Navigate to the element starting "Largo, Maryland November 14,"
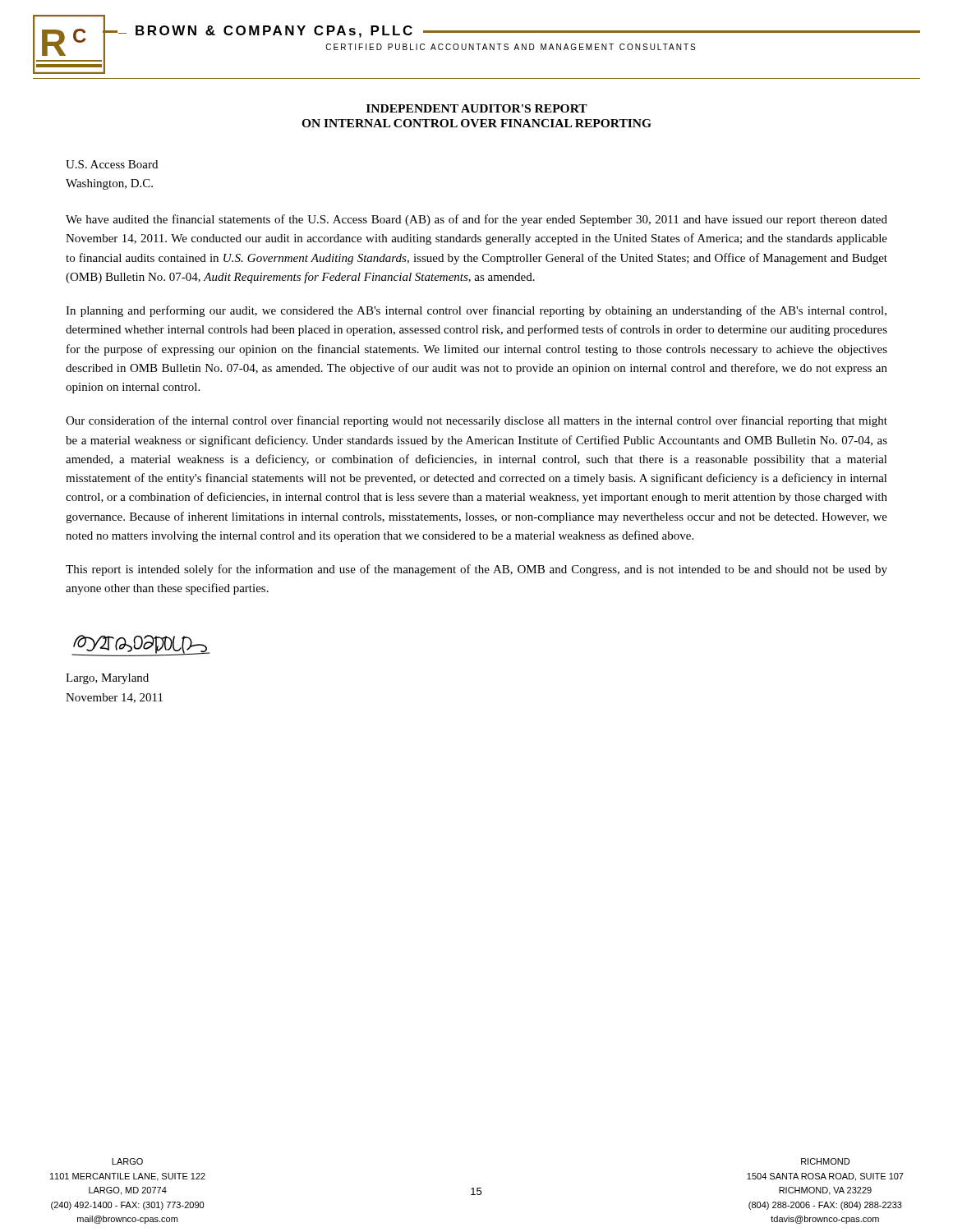 (107, 679)
